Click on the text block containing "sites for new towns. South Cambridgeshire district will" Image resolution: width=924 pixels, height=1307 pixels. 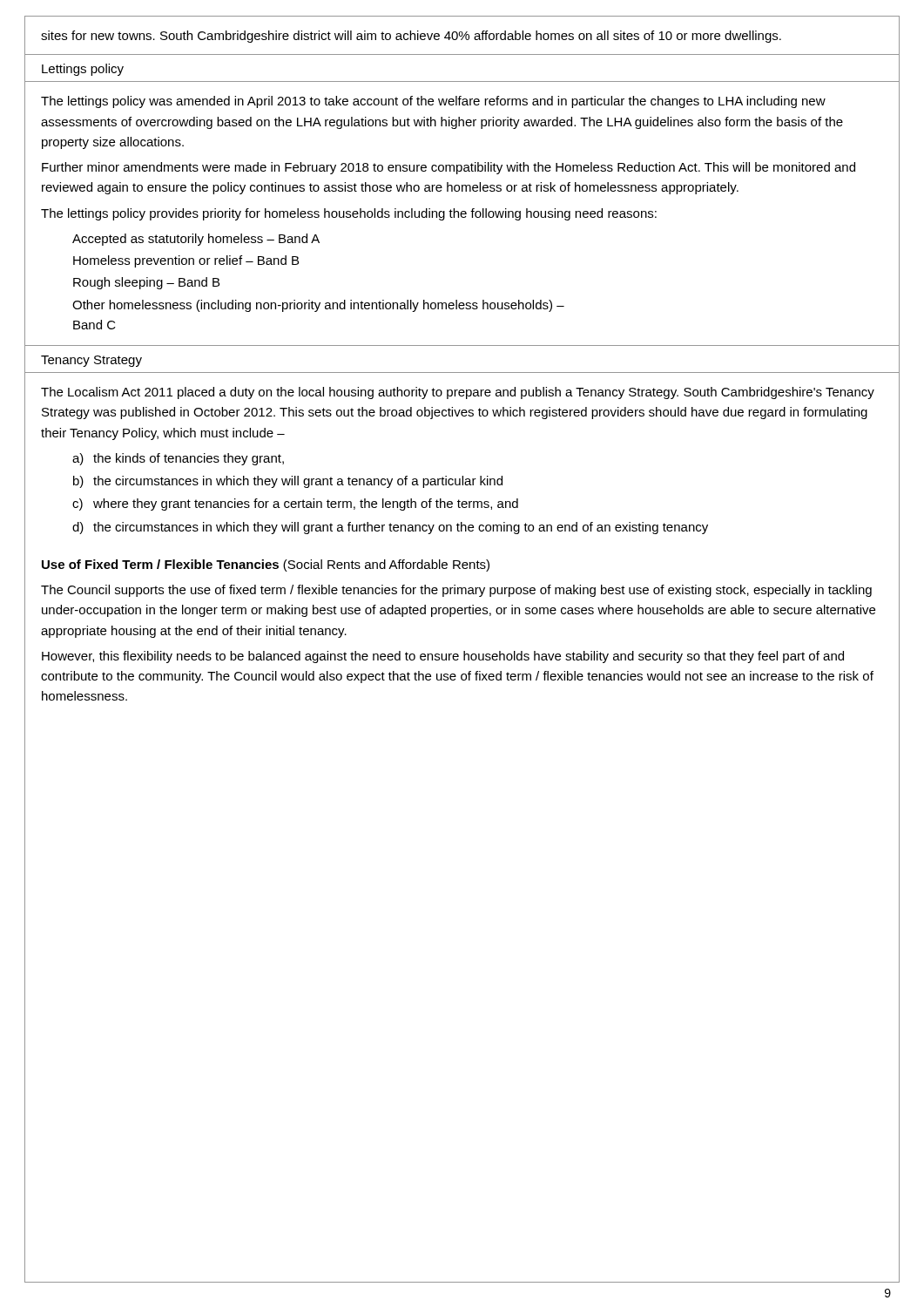coord(411,35)
